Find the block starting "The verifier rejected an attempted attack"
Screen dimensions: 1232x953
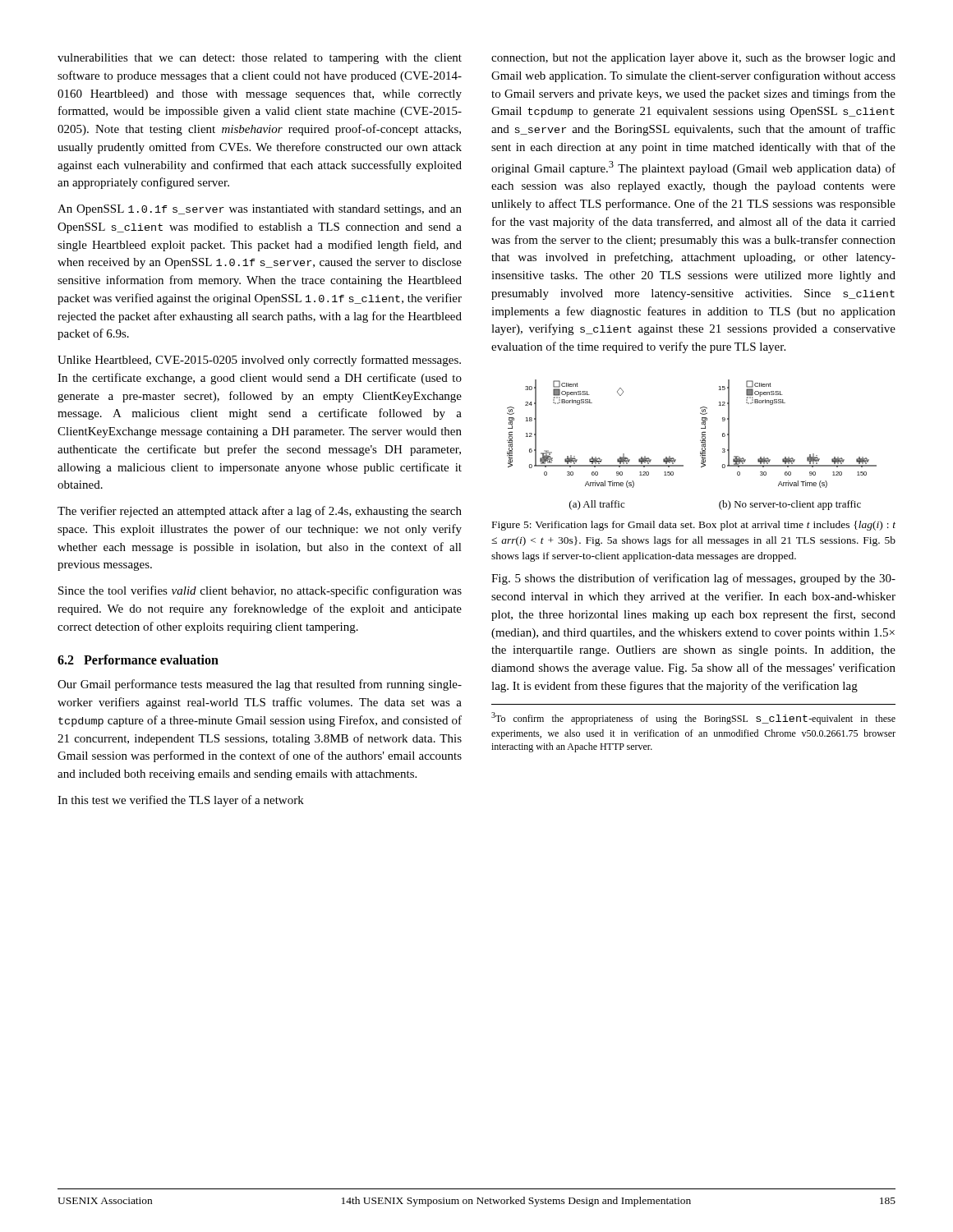260,538
